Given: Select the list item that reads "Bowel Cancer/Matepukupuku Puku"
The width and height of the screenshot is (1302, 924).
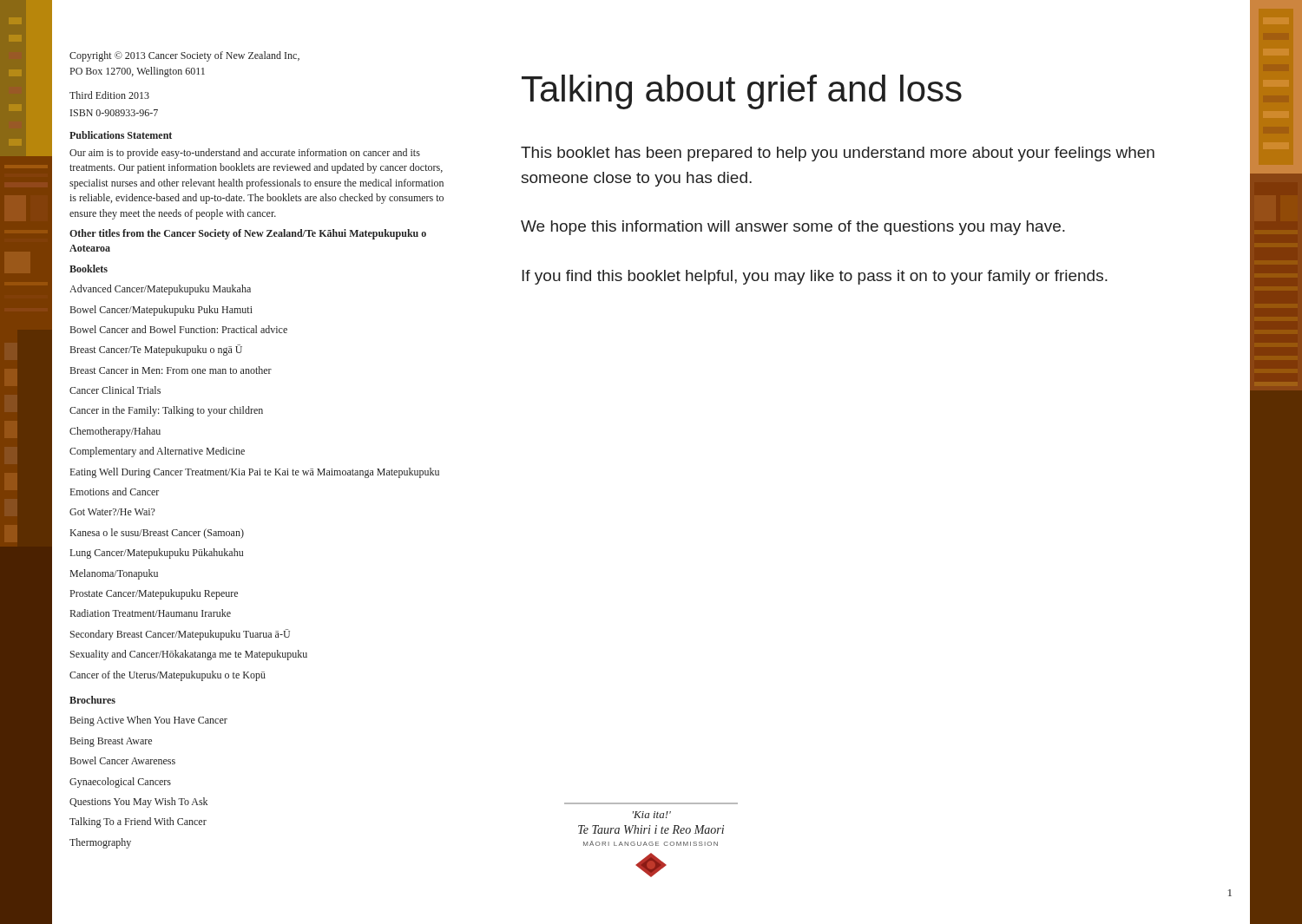Looking at the screenshot, I should coord(260,310).
